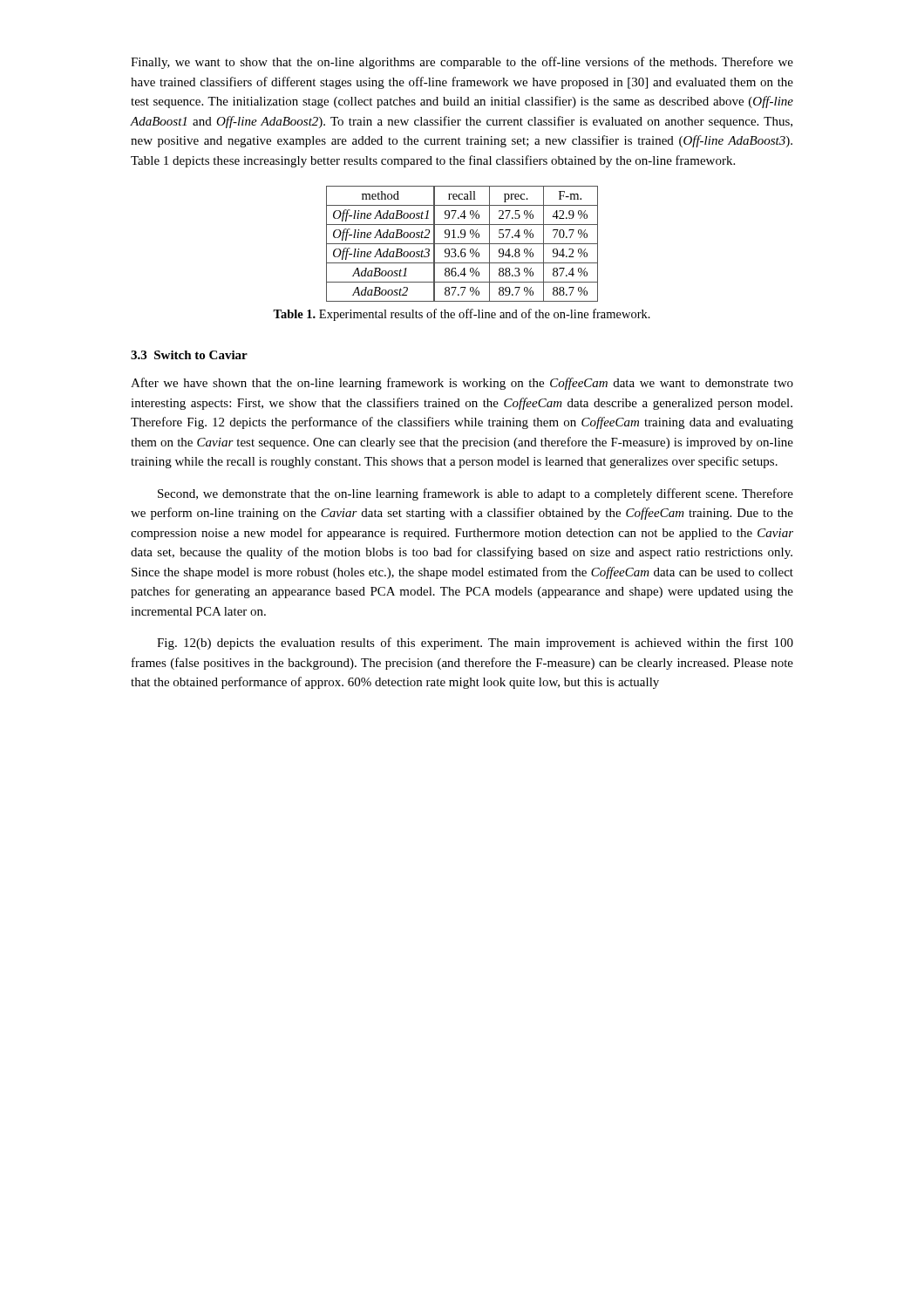Point to the block beginning "After we have shown that the on-line learning"
Viewport: 924px width, 1308px height.
click(462, 422)
